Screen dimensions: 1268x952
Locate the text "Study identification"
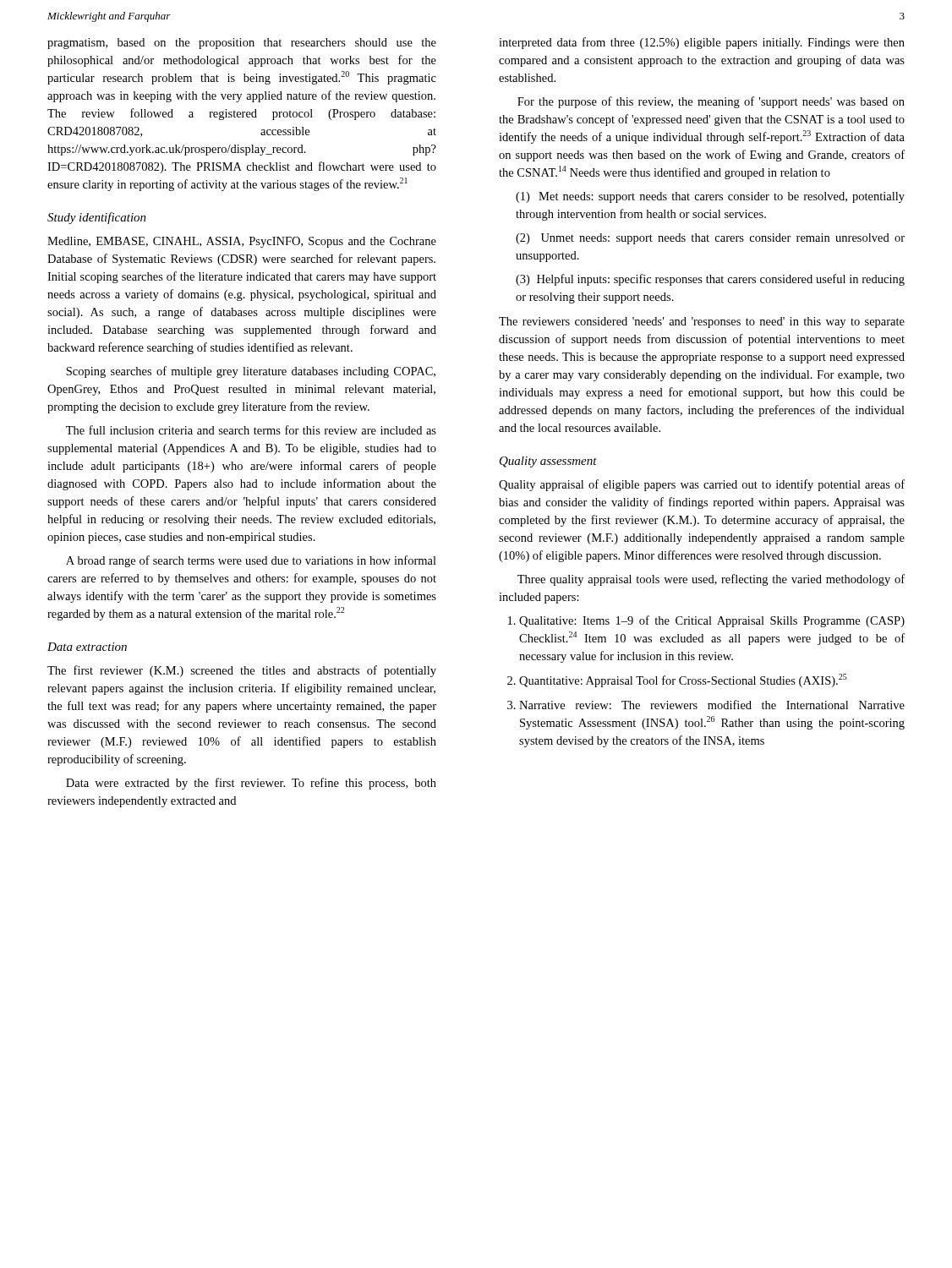coord(97,218)
